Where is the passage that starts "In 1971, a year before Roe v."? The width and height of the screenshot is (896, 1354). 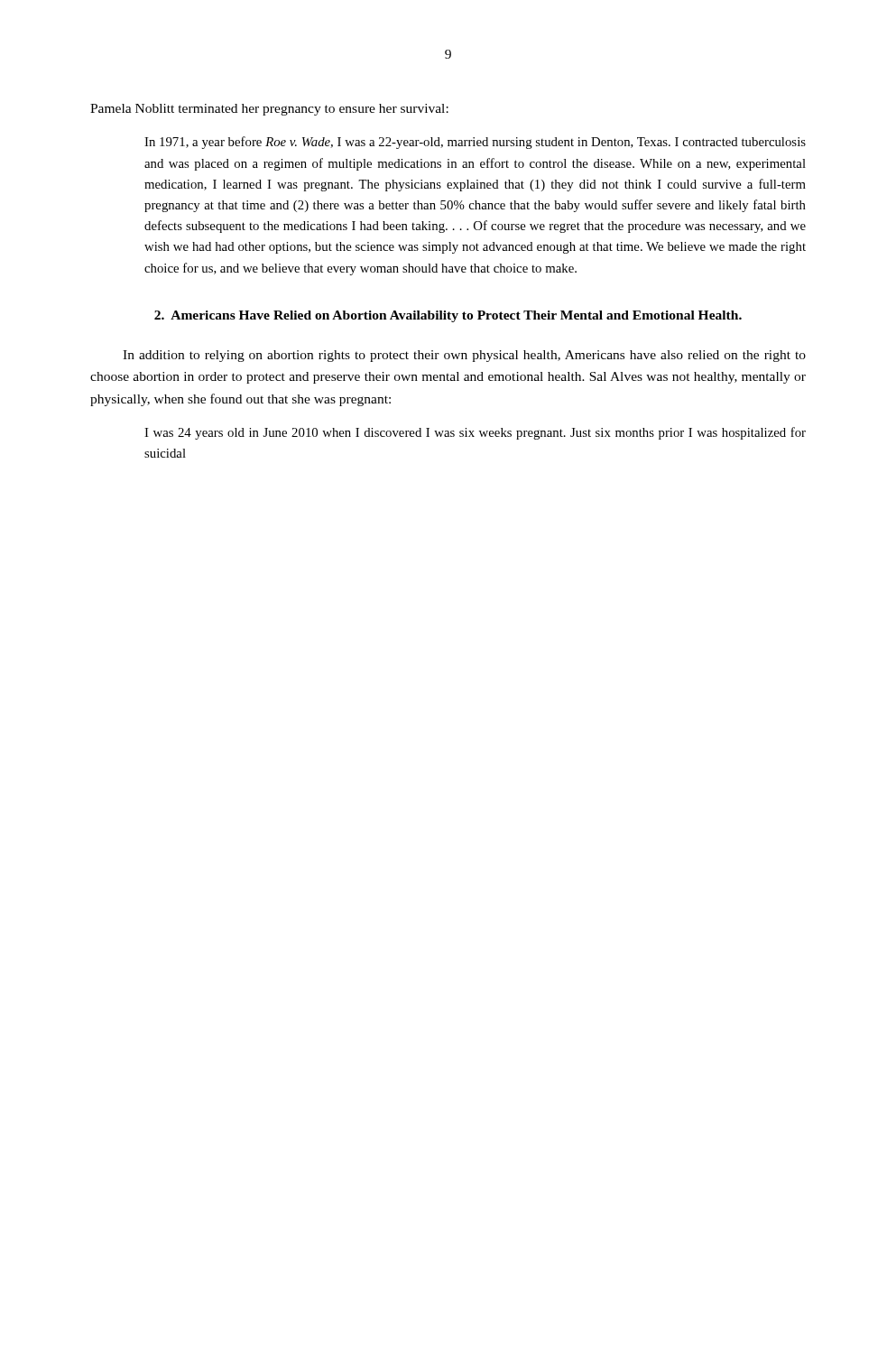(x=475, y=205)
